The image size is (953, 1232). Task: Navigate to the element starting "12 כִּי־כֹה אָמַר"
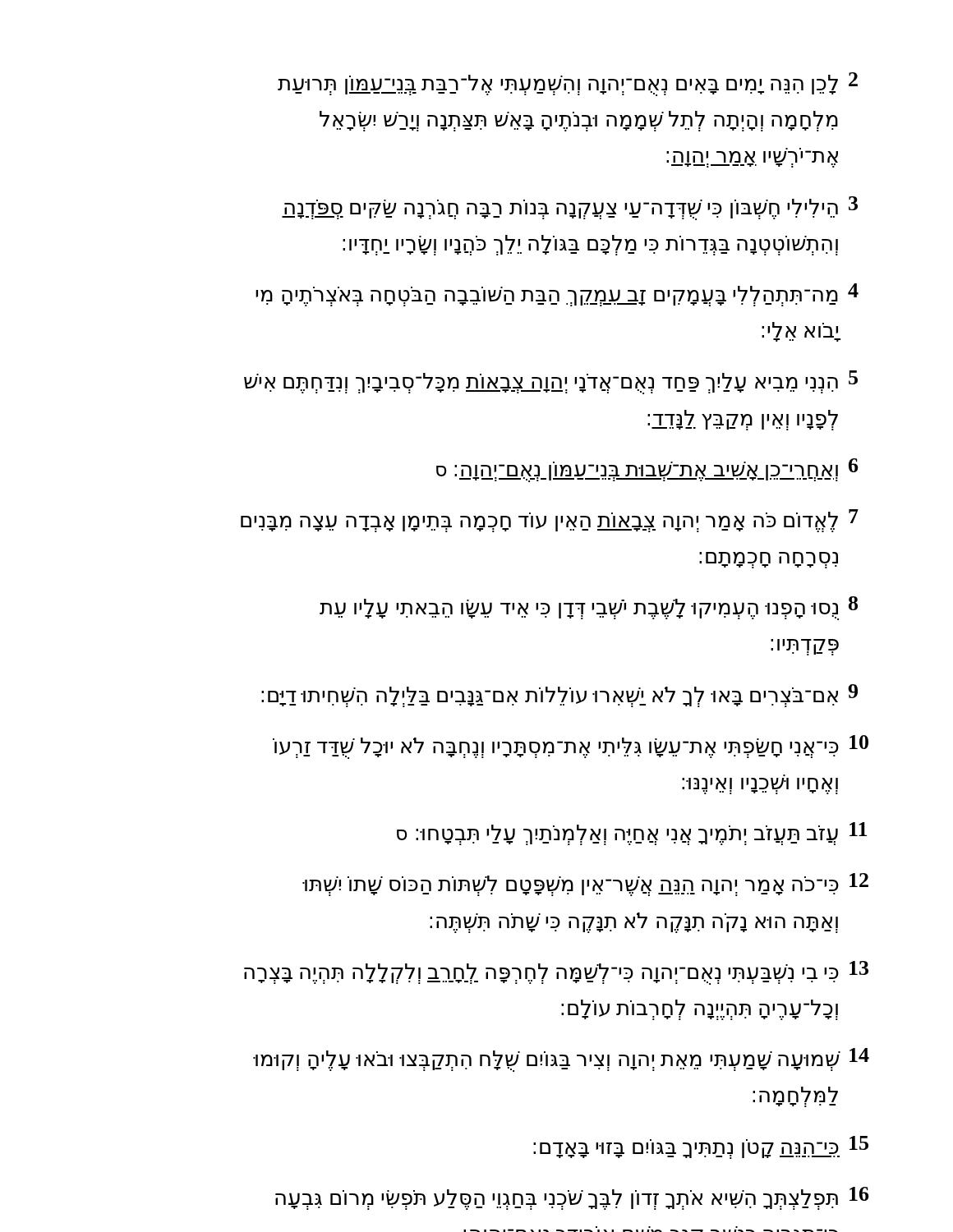coord(476,903)
